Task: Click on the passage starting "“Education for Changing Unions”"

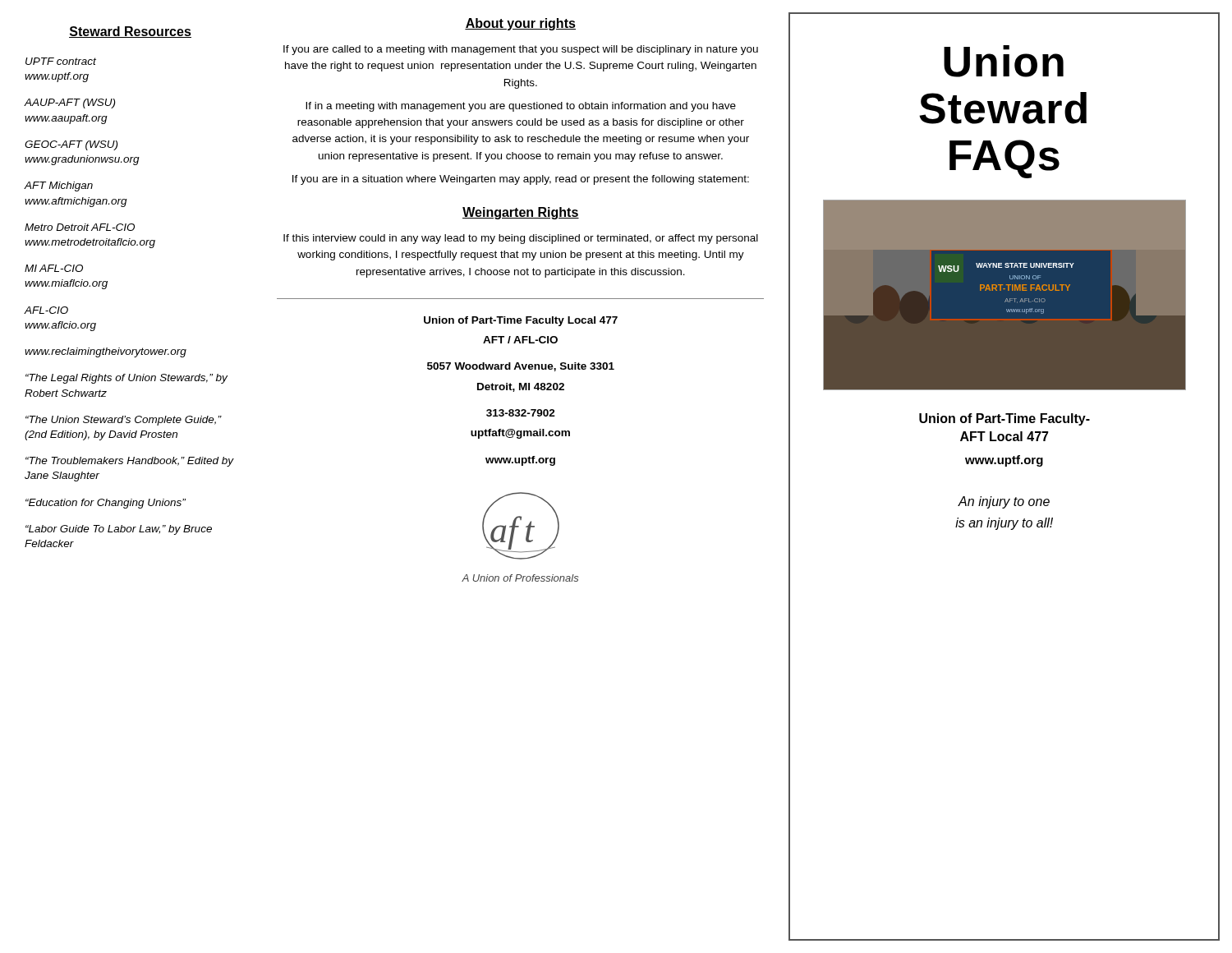Action: click(105, 502)
